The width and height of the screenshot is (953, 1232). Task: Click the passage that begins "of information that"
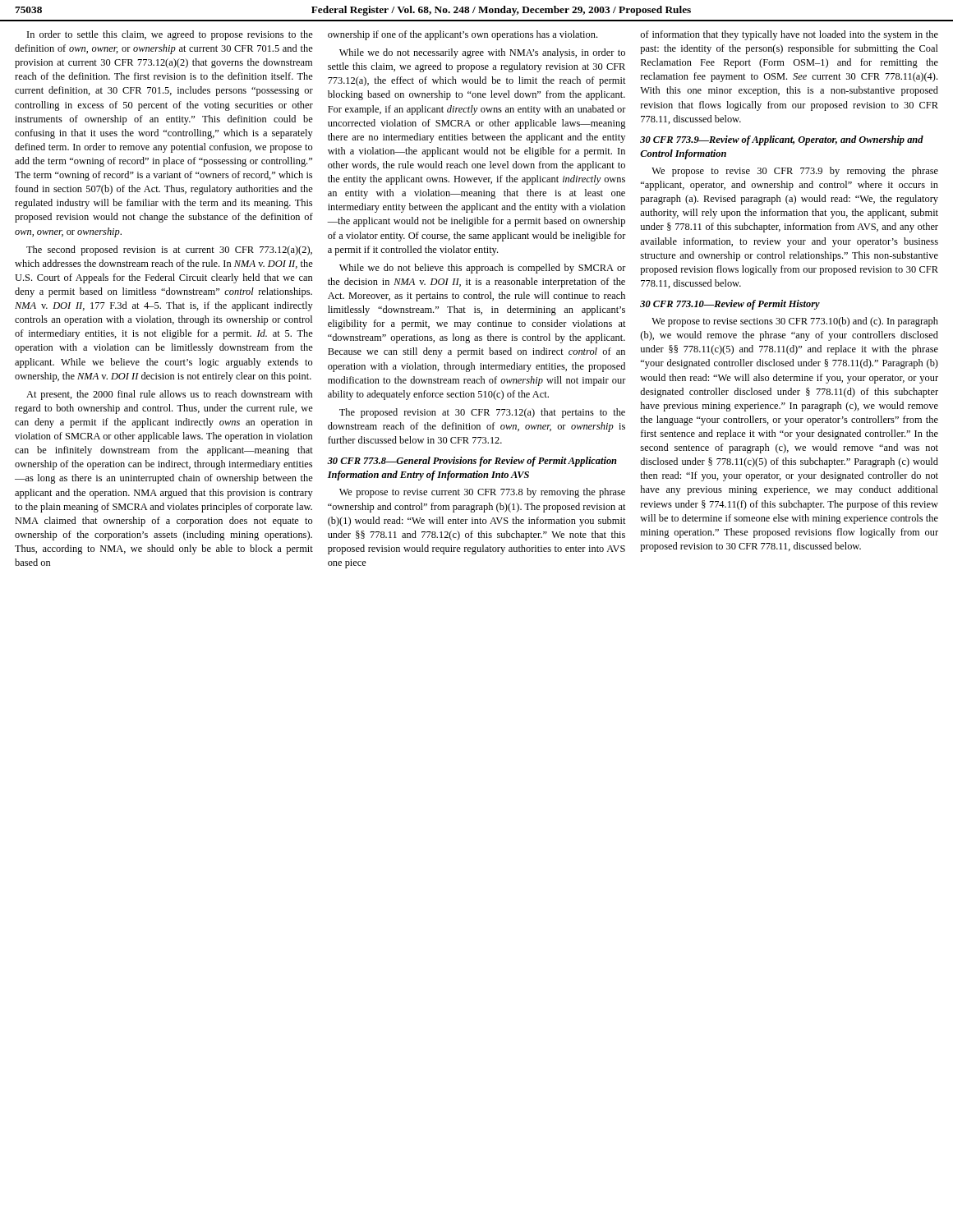789,77
